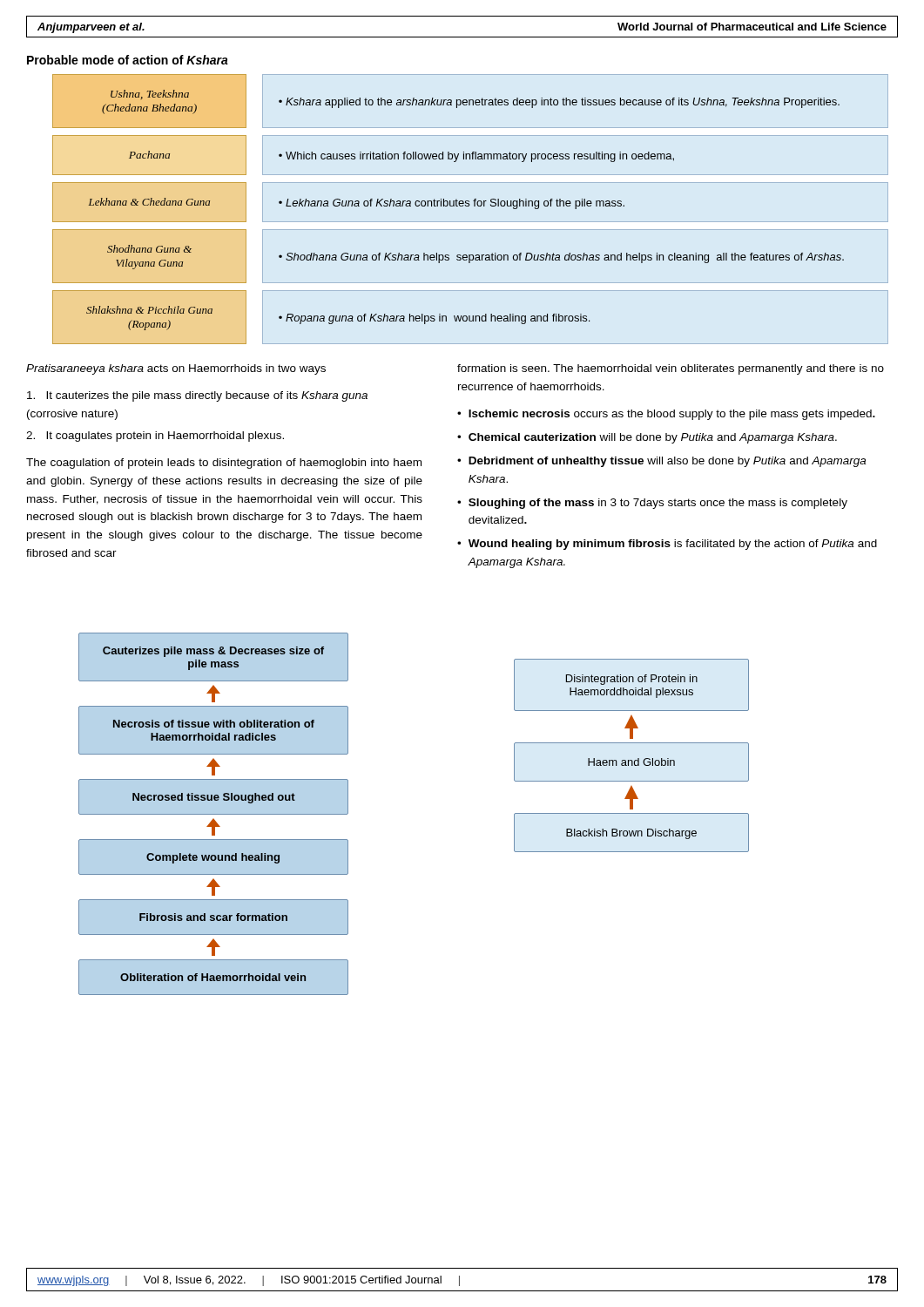Locate the list item with the text "• Chemical cauterization will"
The height and width of the screenshot is (1307, 924).
pos(647,438)
